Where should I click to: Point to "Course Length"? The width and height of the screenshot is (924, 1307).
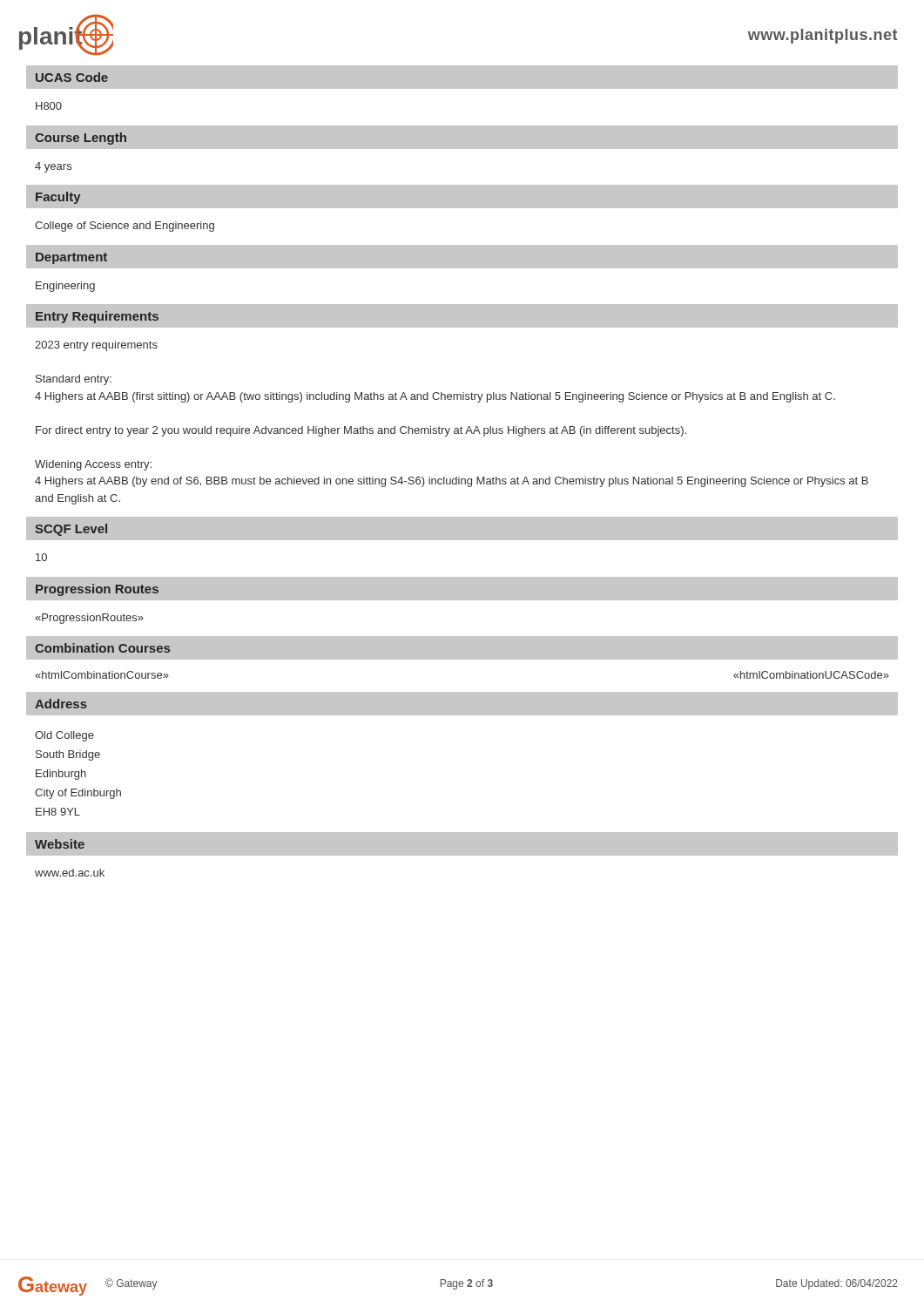(81, 137)
